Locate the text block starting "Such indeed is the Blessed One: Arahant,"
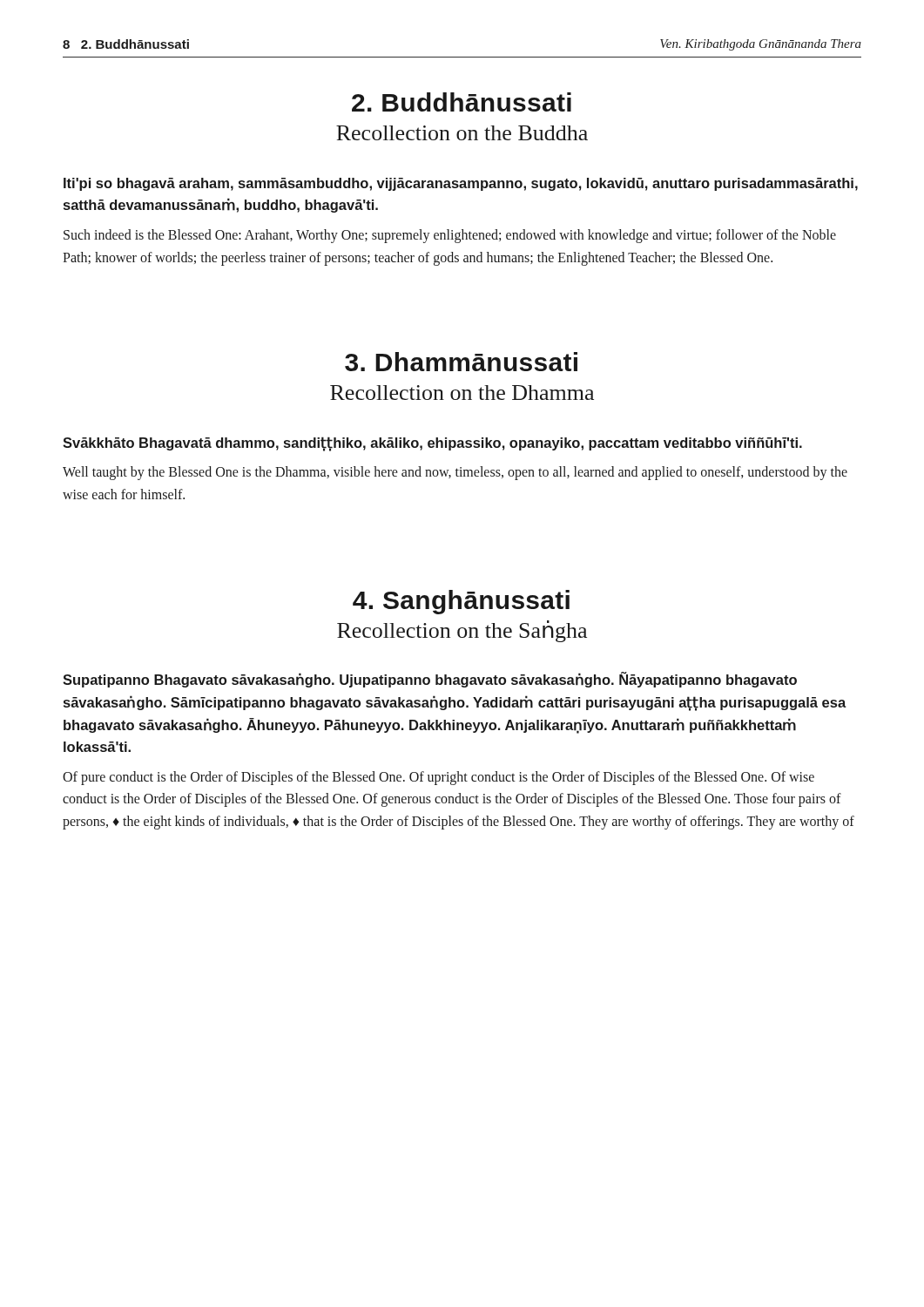The image size is (924, 1307). pyautogui.click(x=449, y=246)
